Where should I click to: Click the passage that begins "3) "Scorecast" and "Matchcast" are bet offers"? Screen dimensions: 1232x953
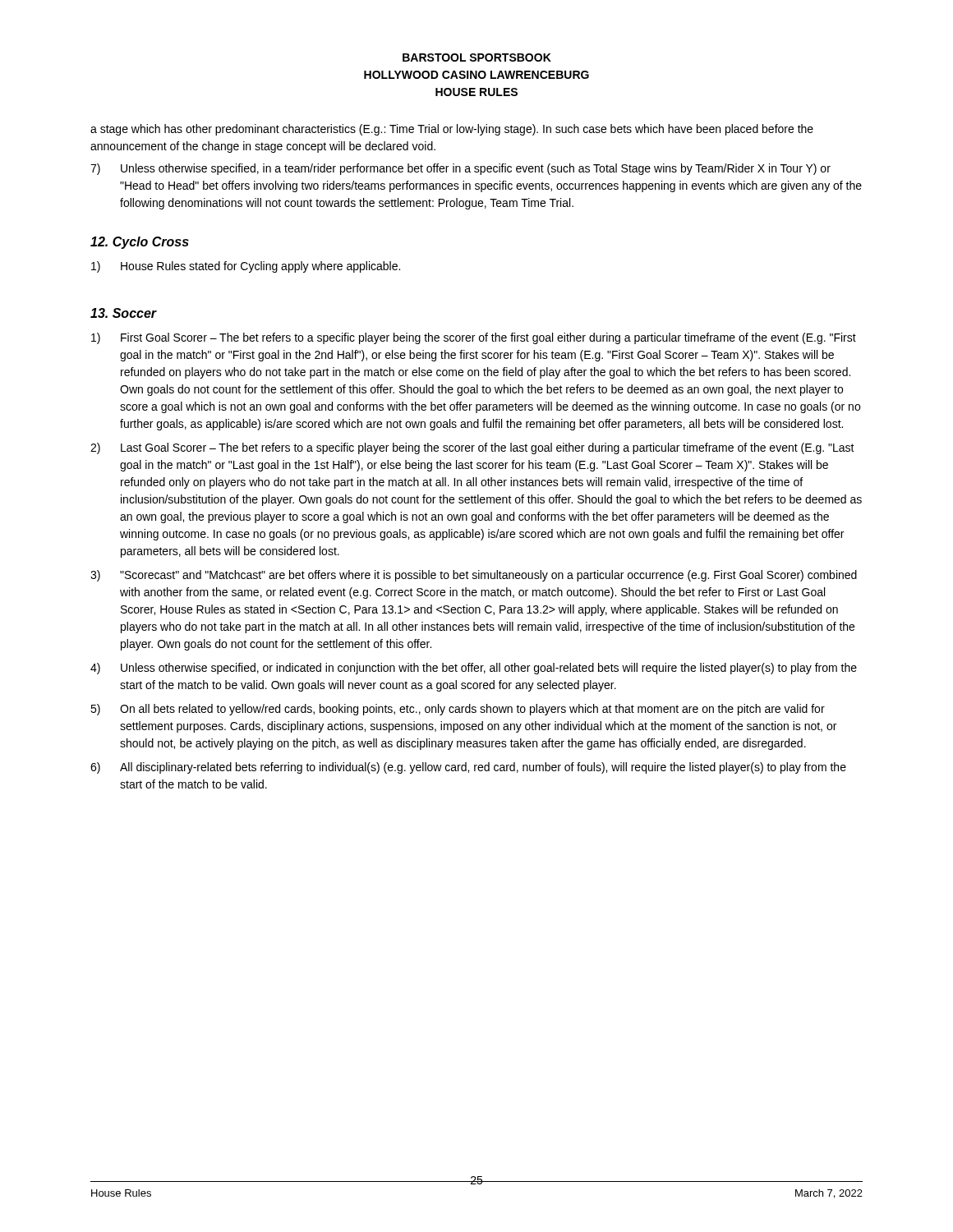pyautogui.click(x=476, y=610)
